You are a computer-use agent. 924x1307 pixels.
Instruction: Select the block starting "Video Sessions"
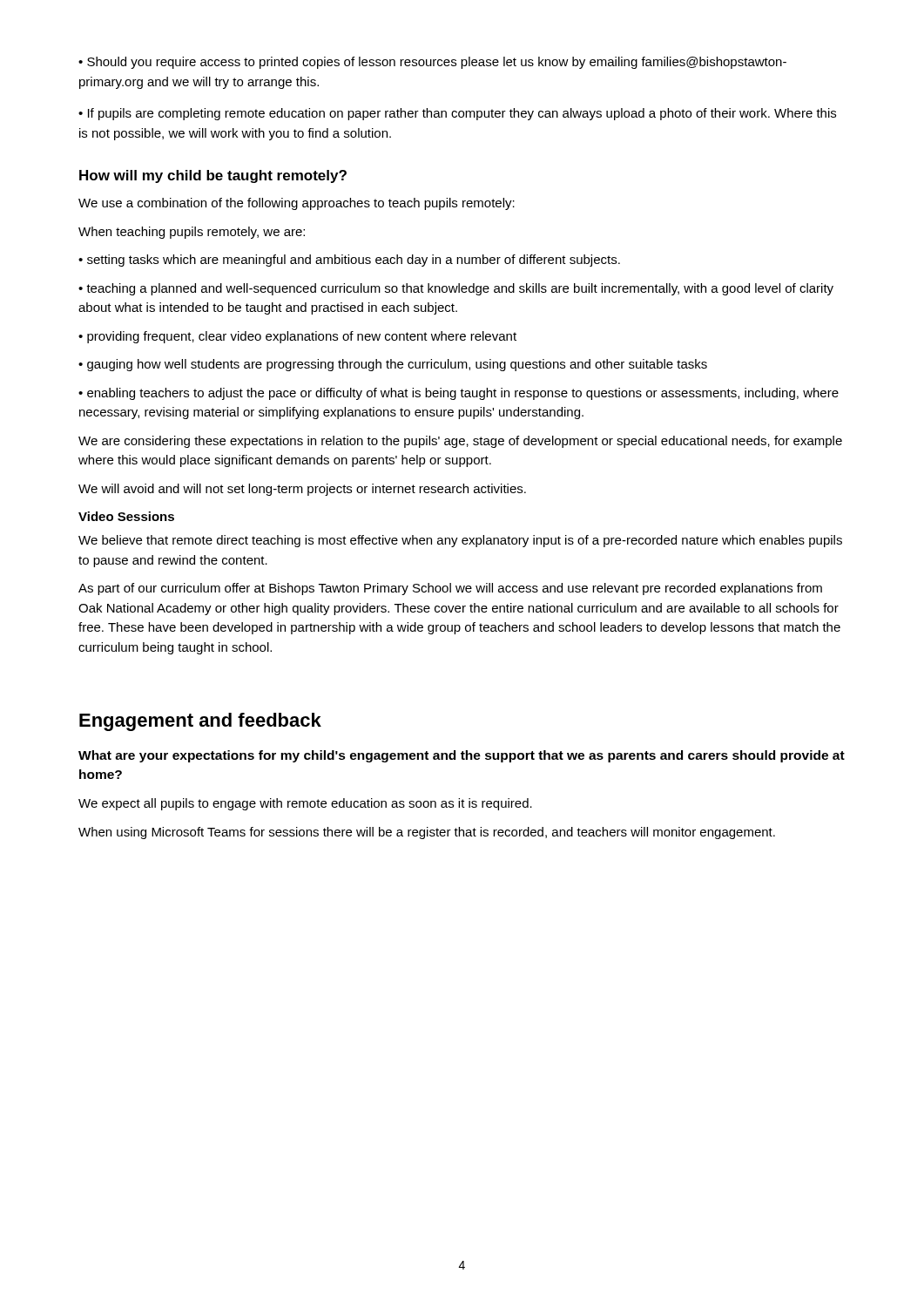127,516
